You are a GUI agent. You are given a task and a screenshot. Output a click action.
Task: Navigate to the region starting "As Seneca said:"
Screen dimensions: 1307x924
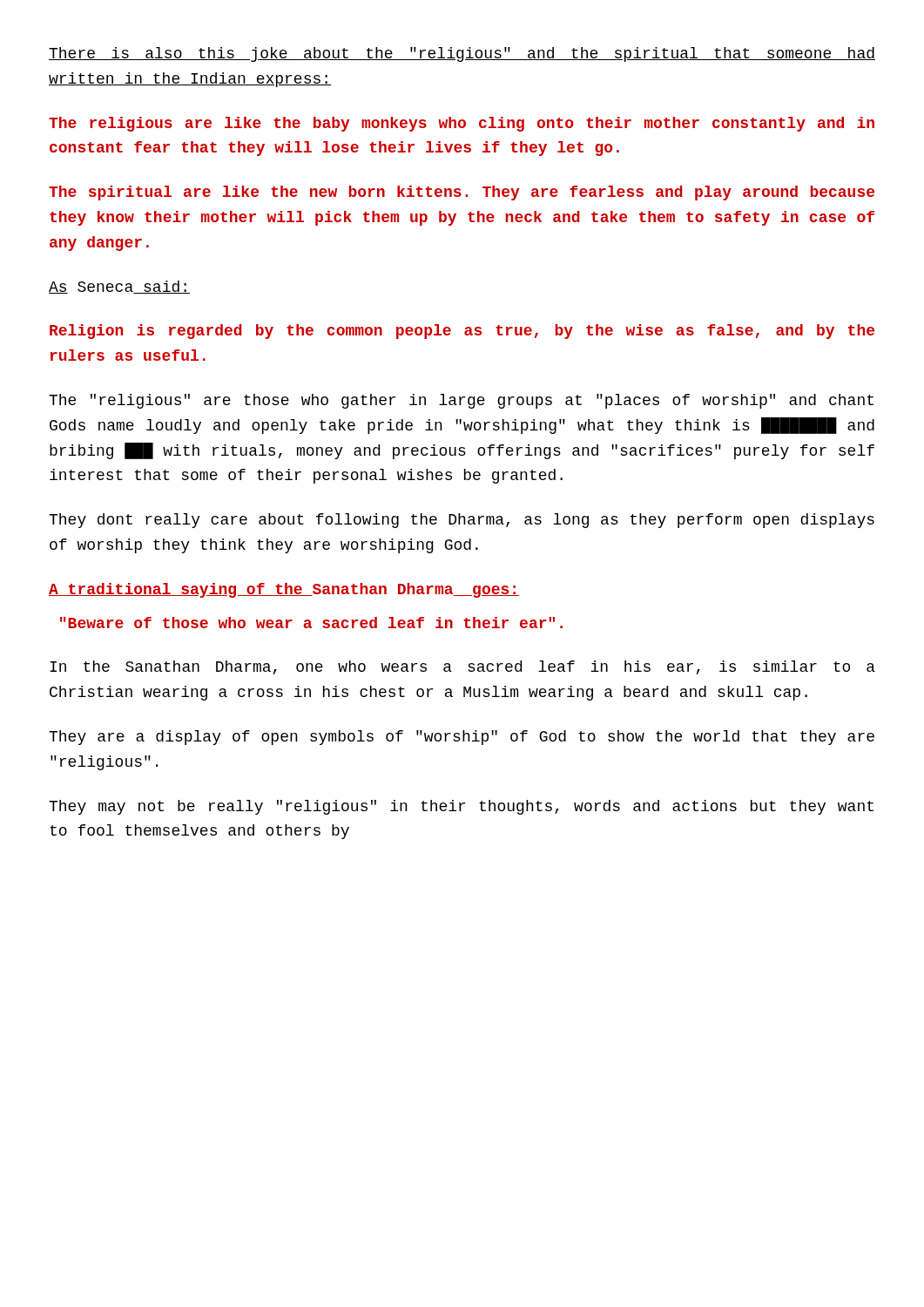point(119,287)
